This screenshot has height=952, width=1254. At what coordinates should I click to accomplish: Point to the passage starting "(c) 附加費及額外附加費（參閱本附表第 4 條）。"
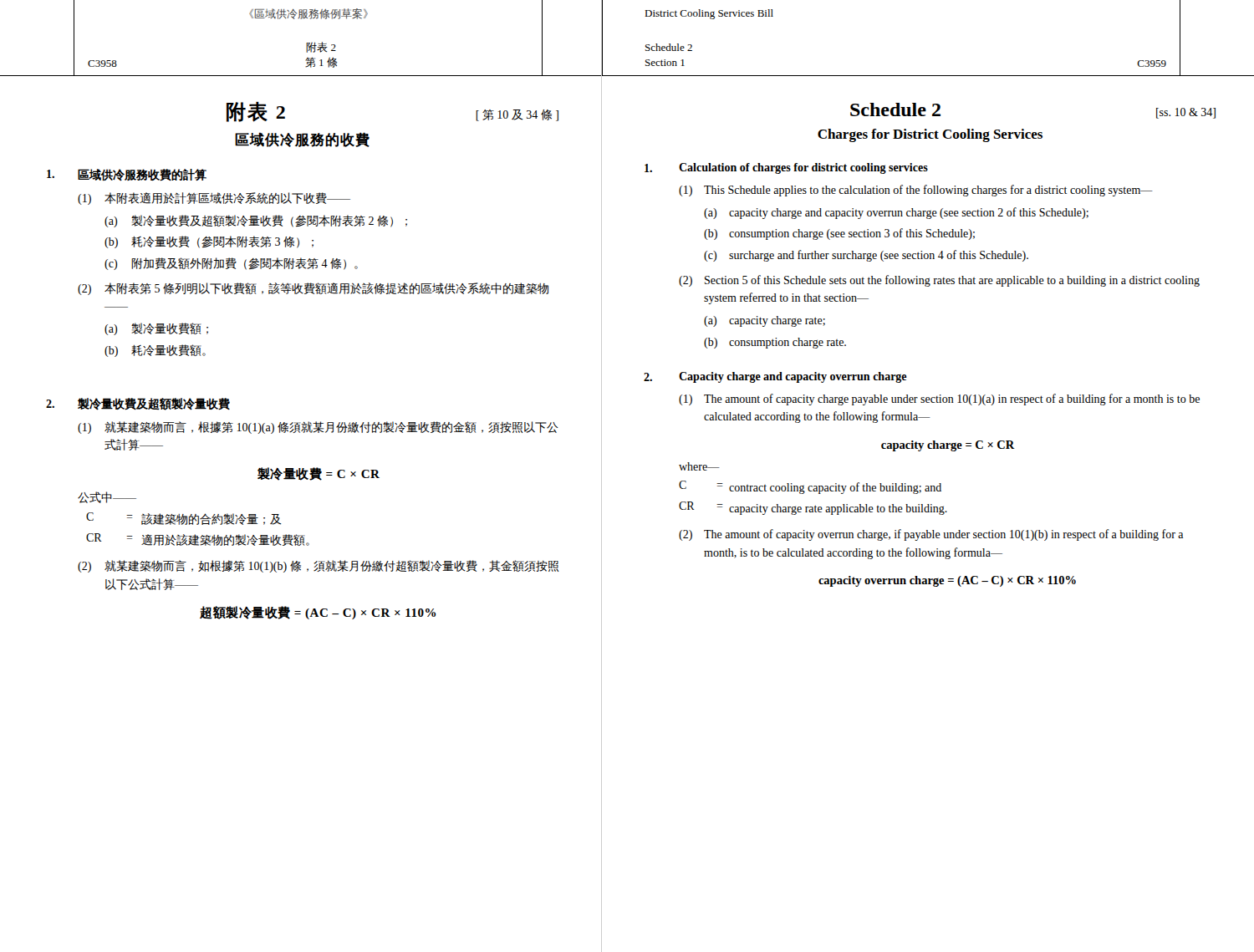click(332, 264)
